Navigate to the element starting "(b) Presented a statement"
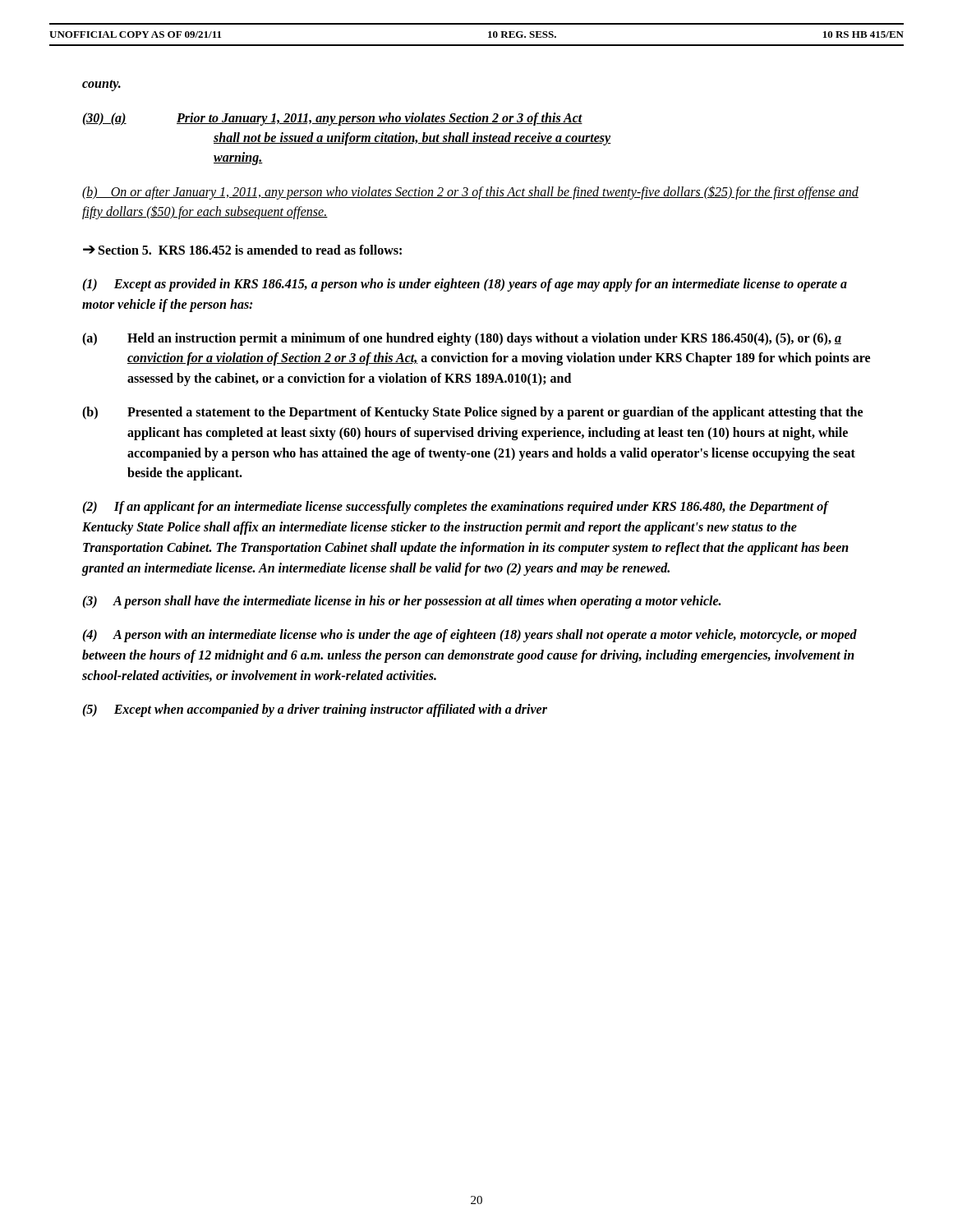953x1232 pixels. (x=476, y=443)
